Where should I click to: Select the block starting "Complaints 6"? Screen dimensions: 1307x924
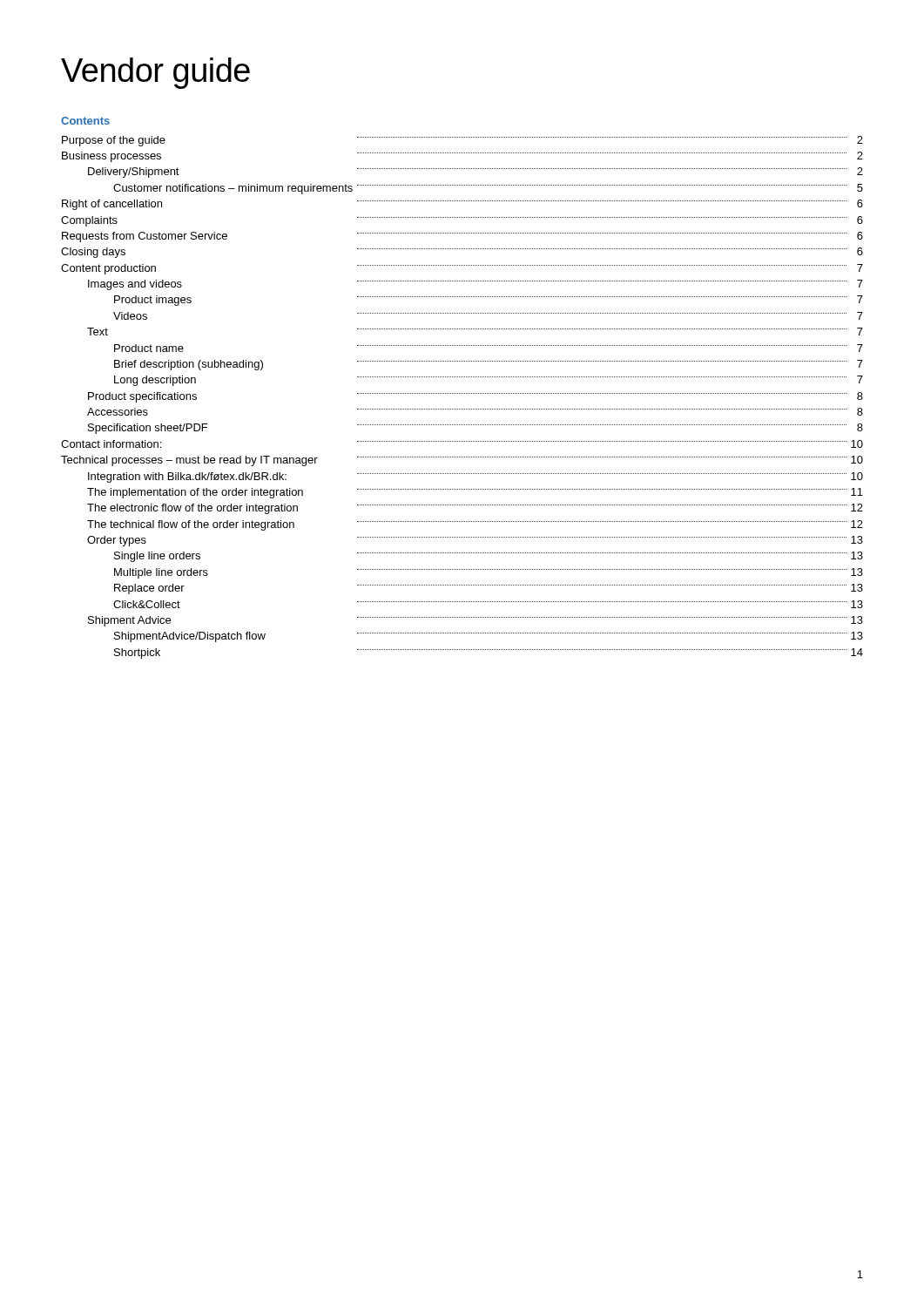pos(462,220)
